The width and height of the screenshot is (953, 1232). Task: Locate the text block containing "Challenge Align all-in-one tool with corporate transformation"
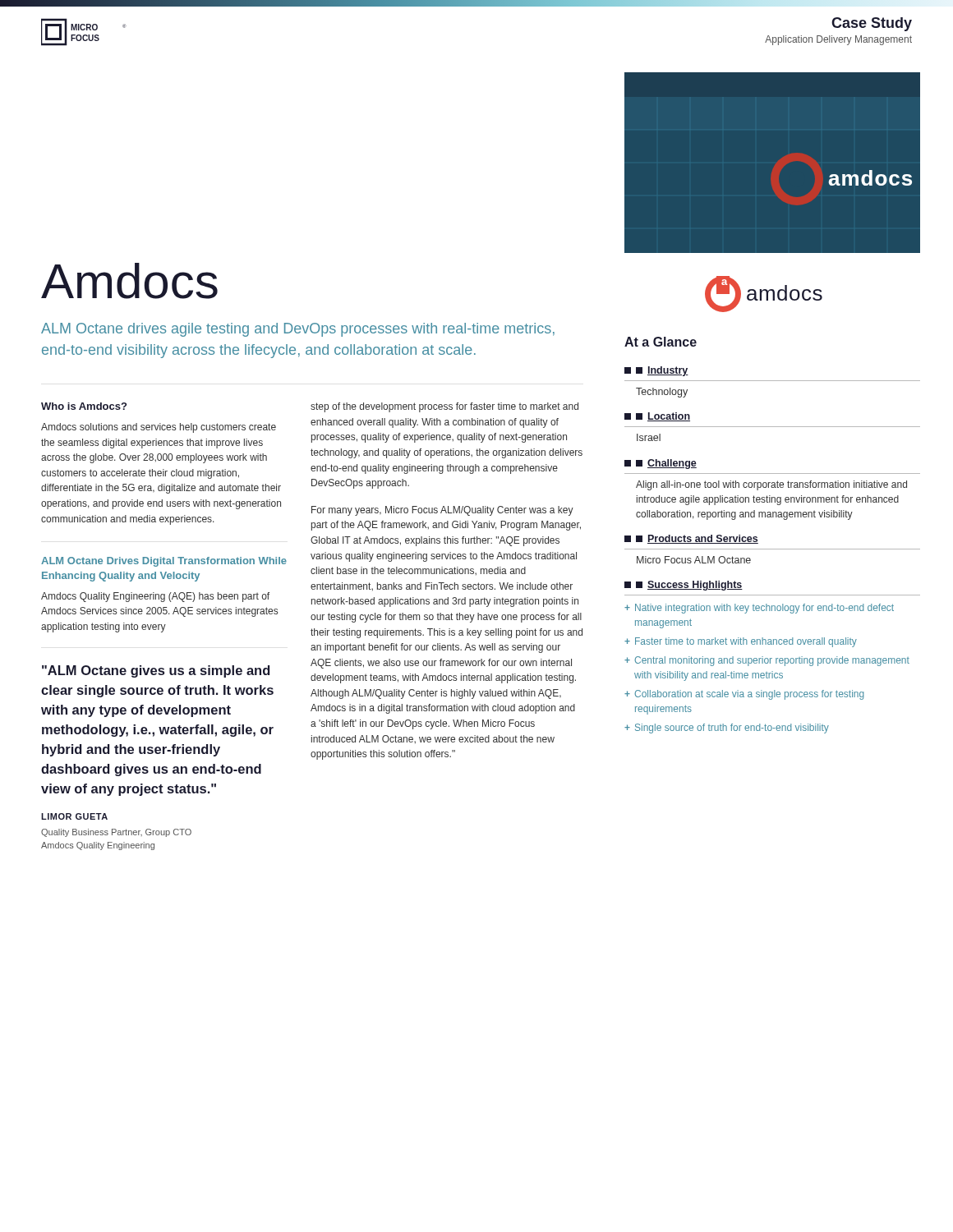(772, 488)
